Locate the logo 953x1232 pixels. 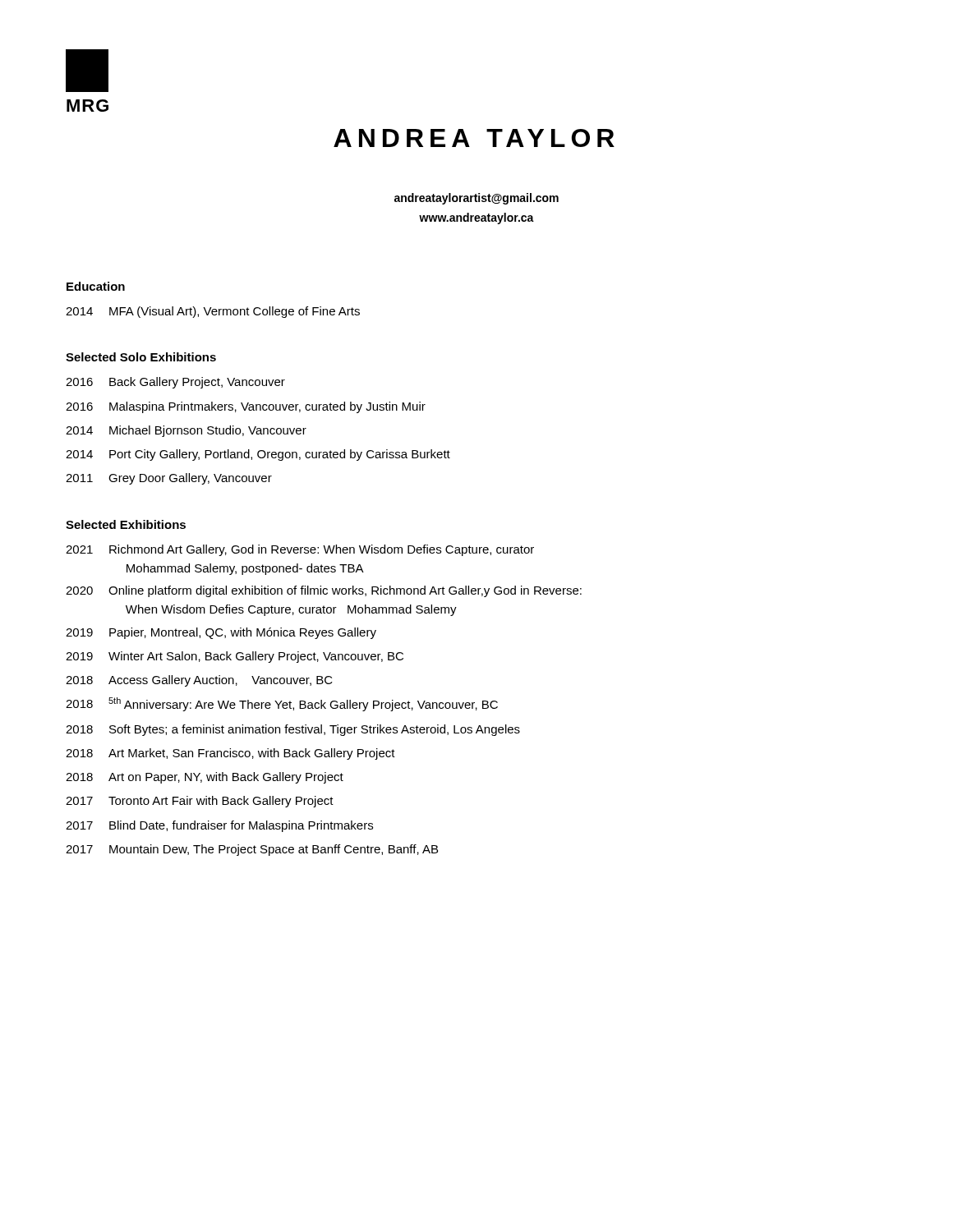point(88,83)
